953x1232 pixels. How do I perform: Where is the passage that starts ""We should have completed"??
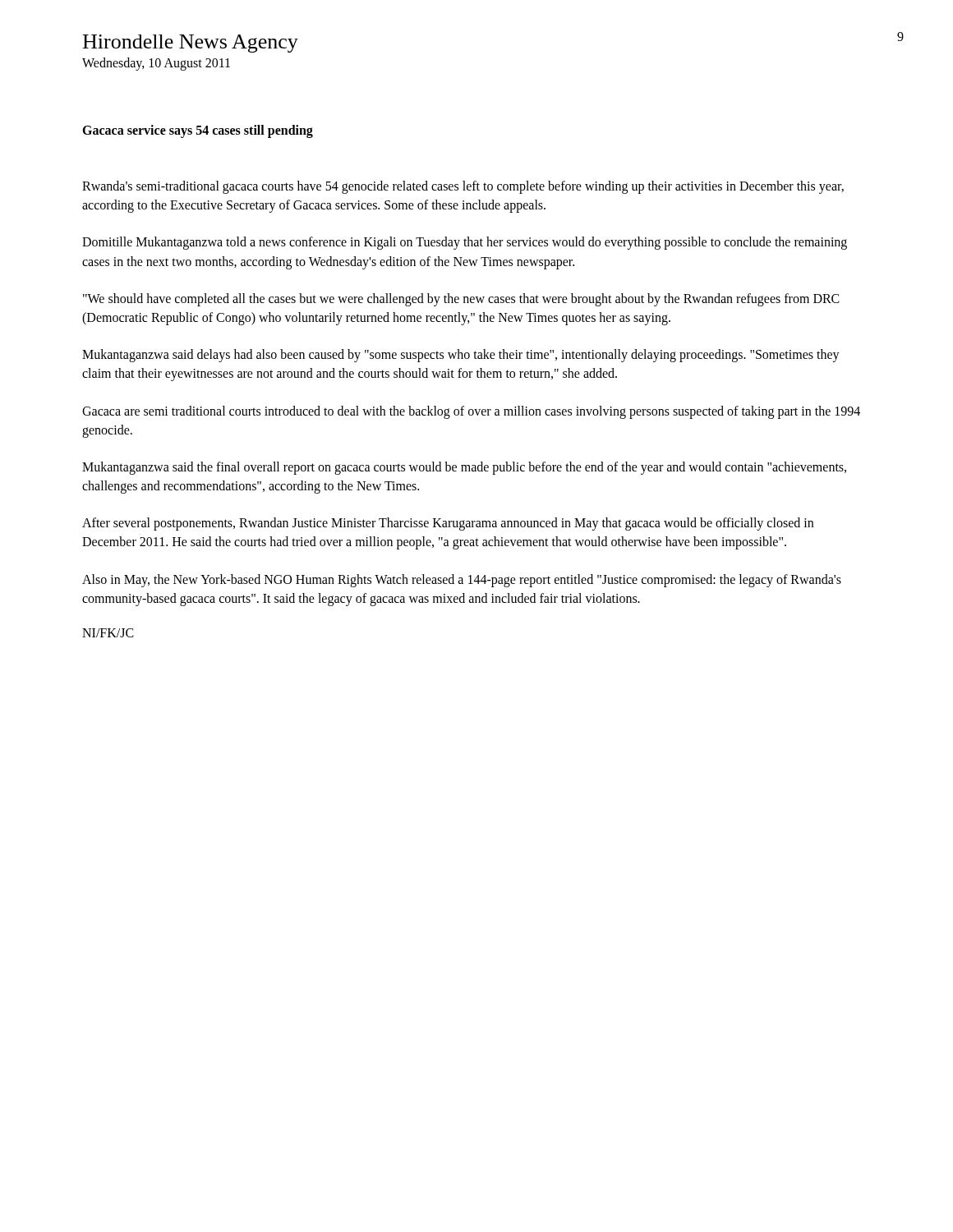pyautogui.click(x=461, y=308)
